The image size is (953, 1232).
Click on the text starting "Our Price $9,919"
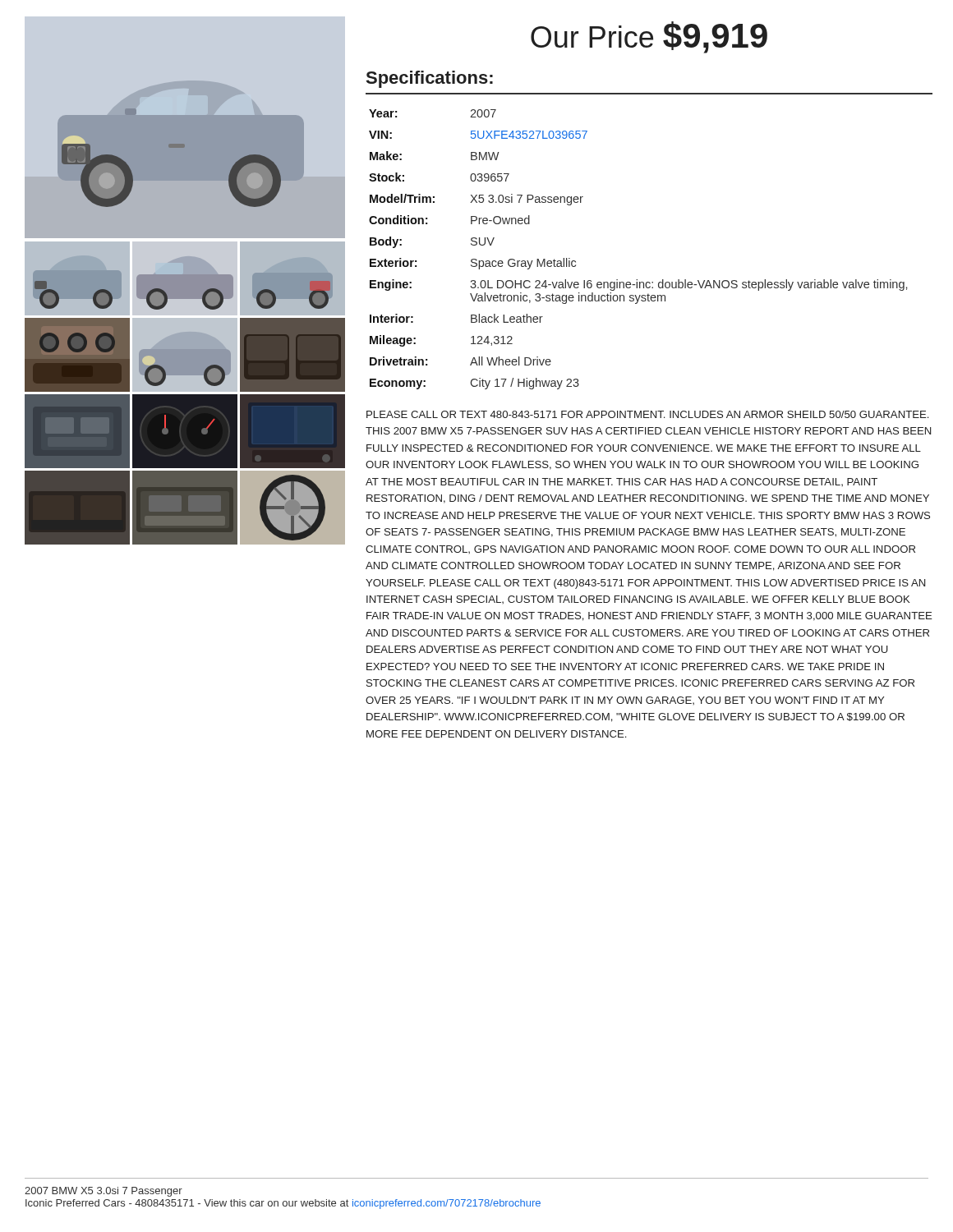point(649,36)
